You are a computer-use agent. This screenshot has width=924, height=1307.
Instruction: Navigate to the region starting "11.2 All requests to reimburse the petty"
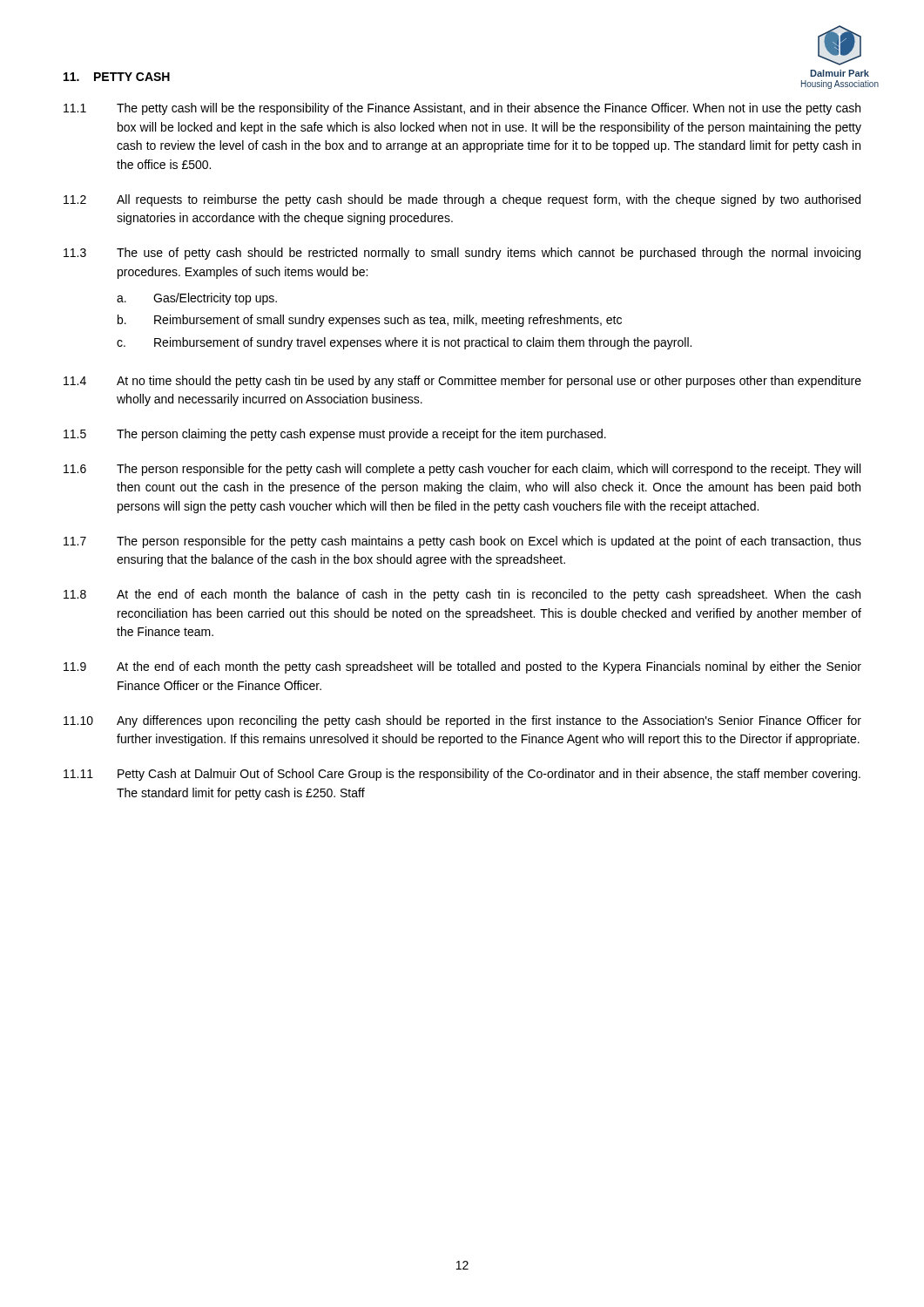462,210
